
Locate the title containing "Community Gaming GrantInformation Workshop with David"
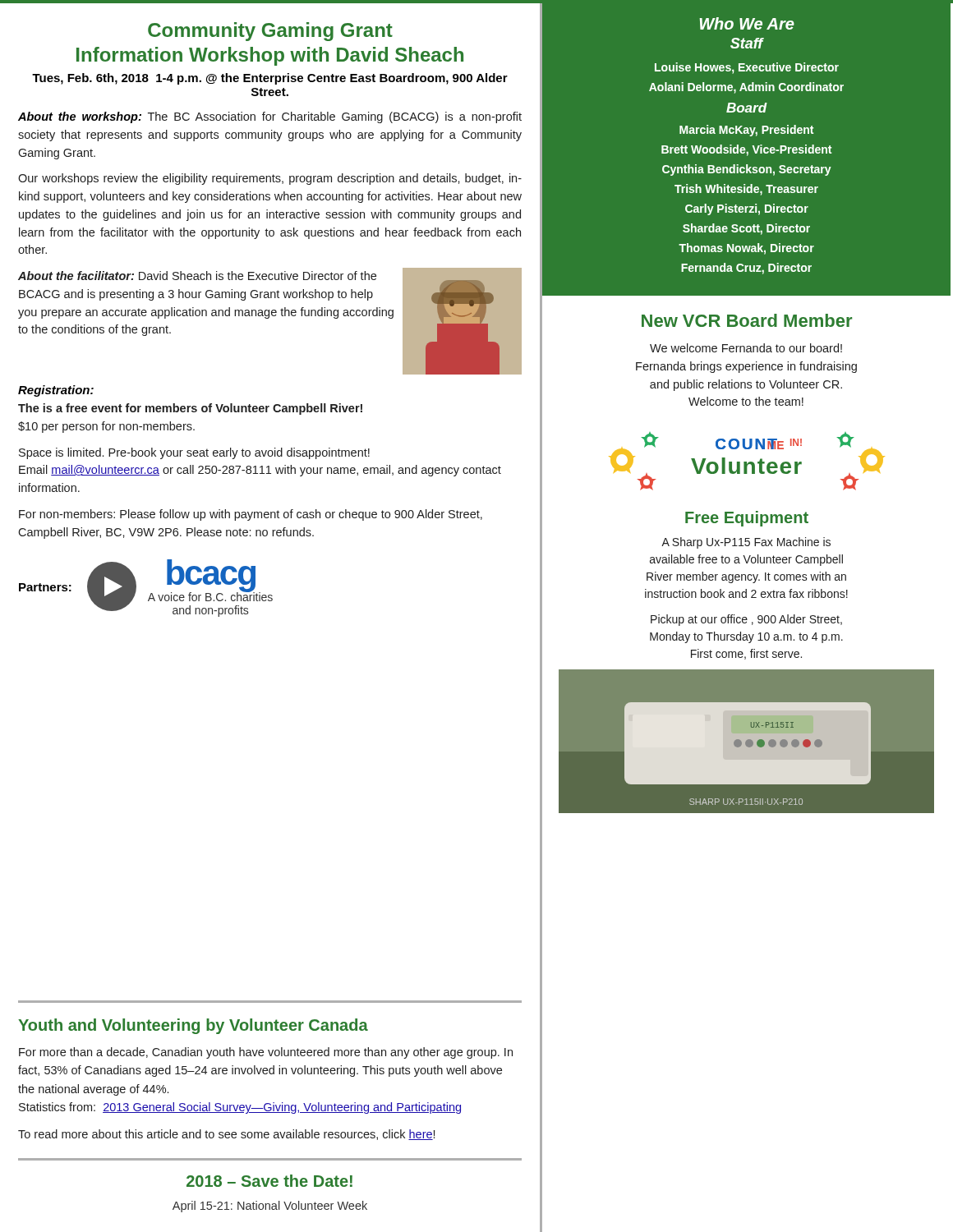coord(270,42)
